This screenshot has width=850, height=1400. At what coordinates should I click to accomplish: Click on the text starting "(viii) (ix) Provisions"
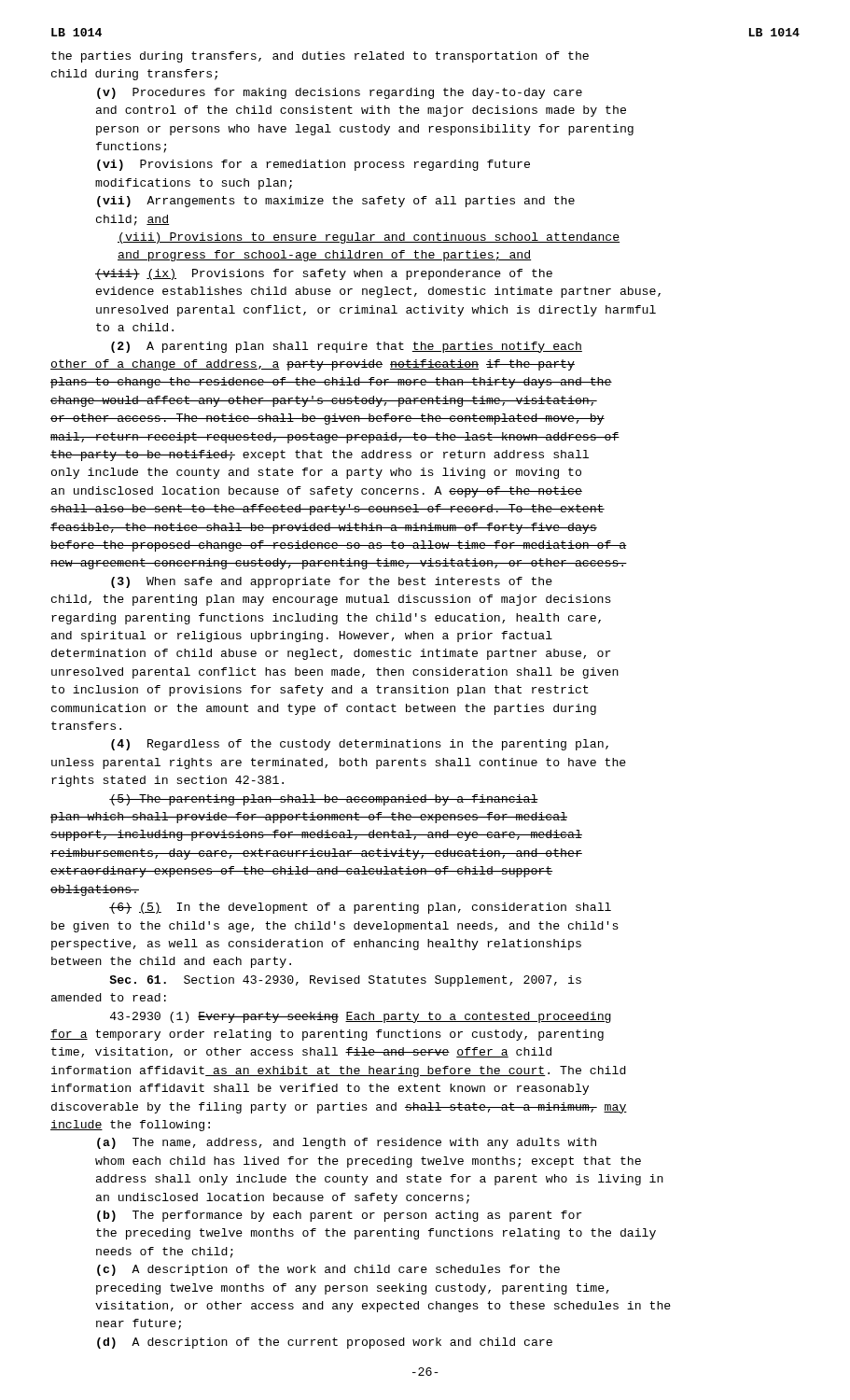379,301
